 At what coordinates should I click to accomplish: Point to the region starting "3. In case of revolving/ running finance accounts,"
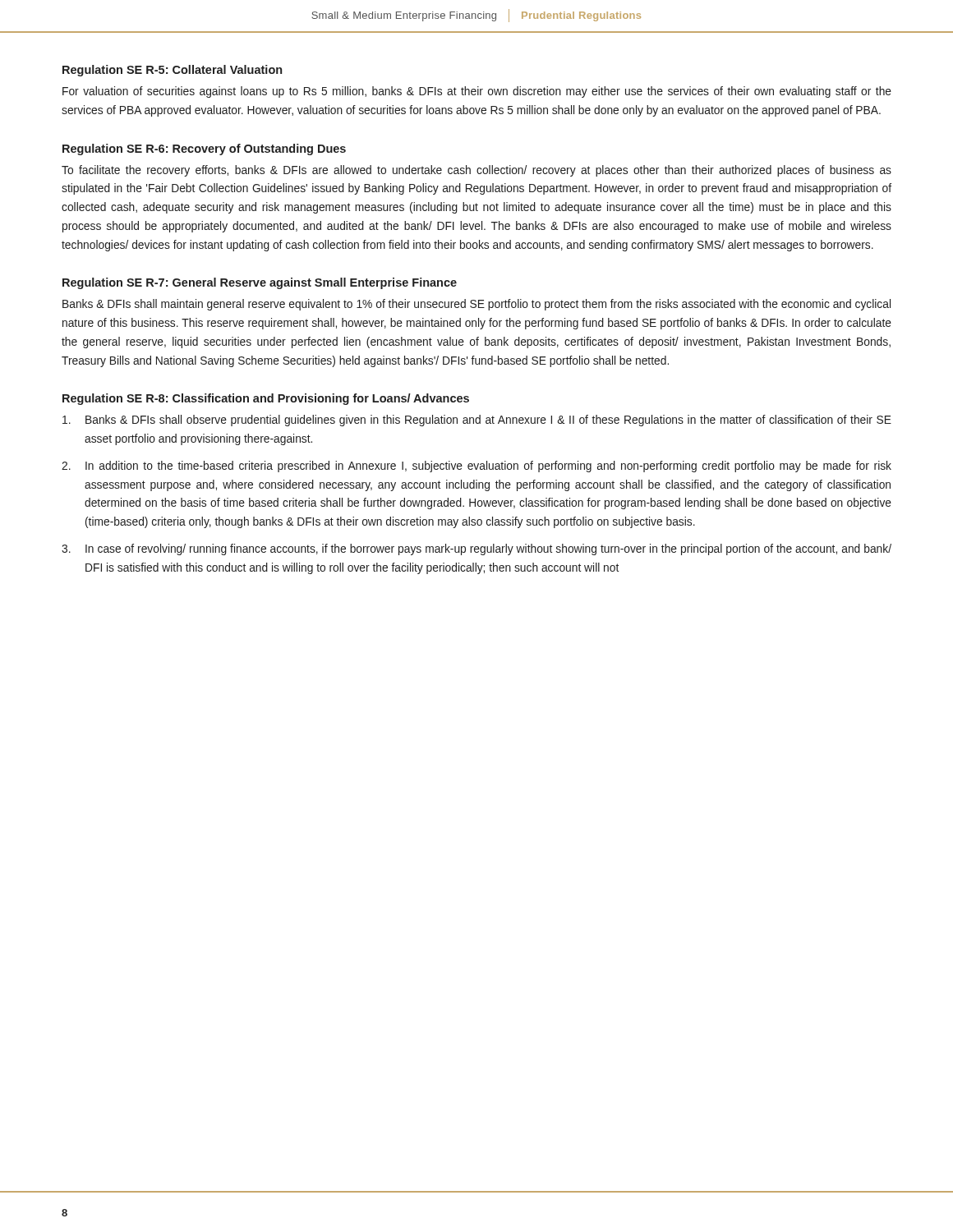tap(476, 559)
